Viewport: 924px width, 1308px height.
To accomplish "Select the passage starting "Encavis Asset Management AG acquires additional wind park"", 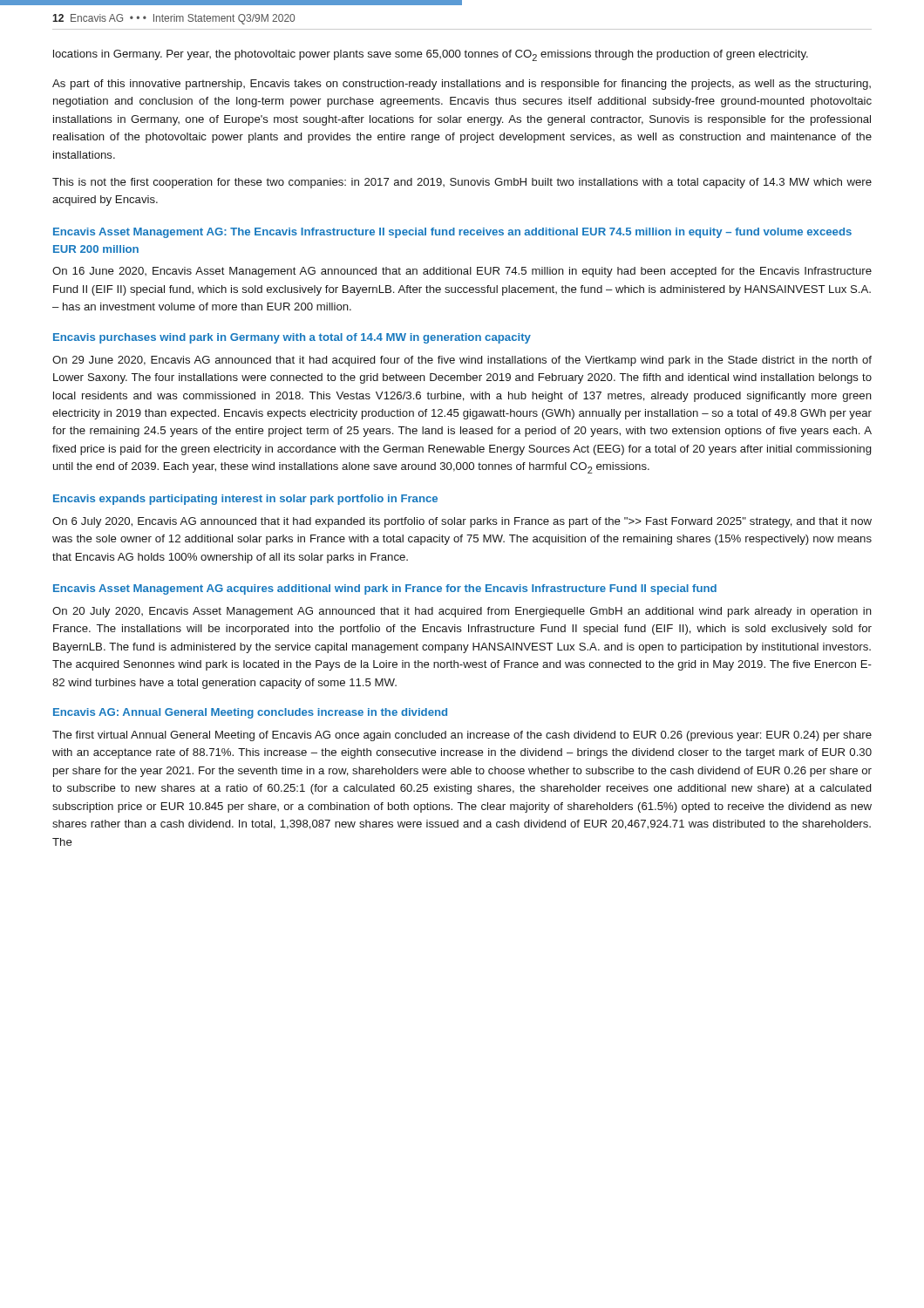I will 385,588.
